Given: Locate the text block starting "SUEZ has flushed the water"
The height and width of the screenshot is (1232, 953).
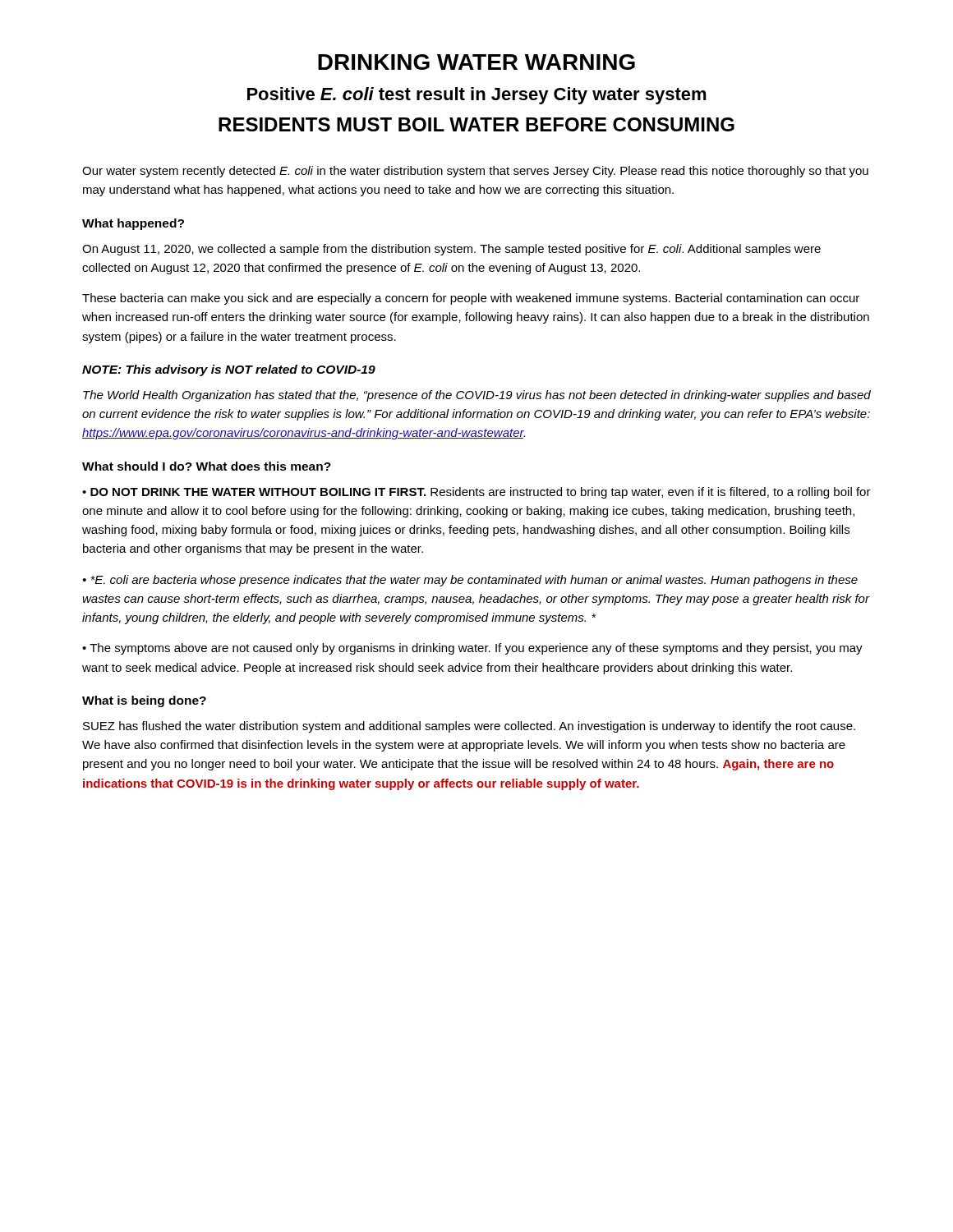Looking at the screenshot, I should pos(471,754).
